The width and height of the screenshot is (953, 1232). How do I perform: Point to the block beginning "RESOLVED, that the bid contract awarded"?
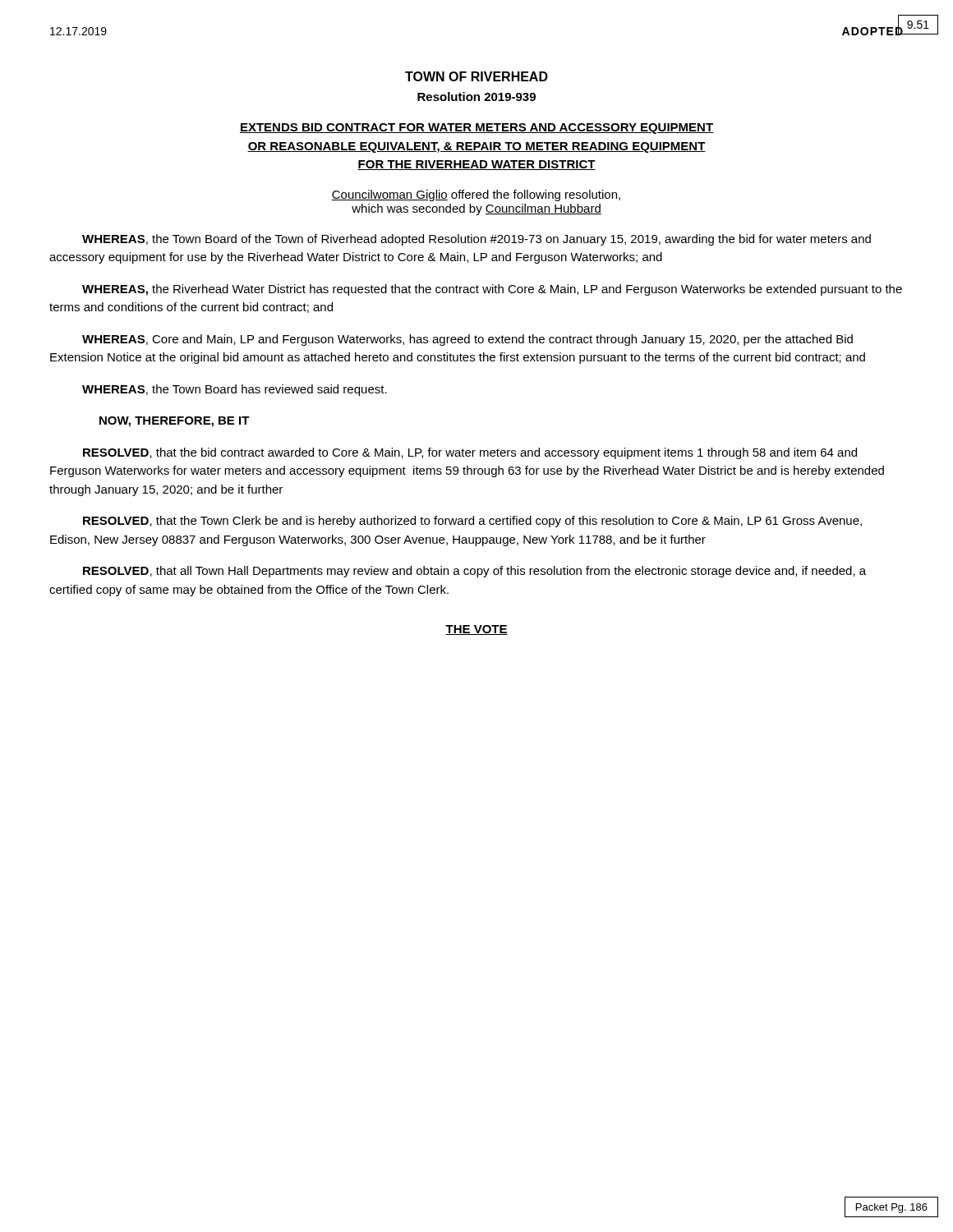[467, 470]
